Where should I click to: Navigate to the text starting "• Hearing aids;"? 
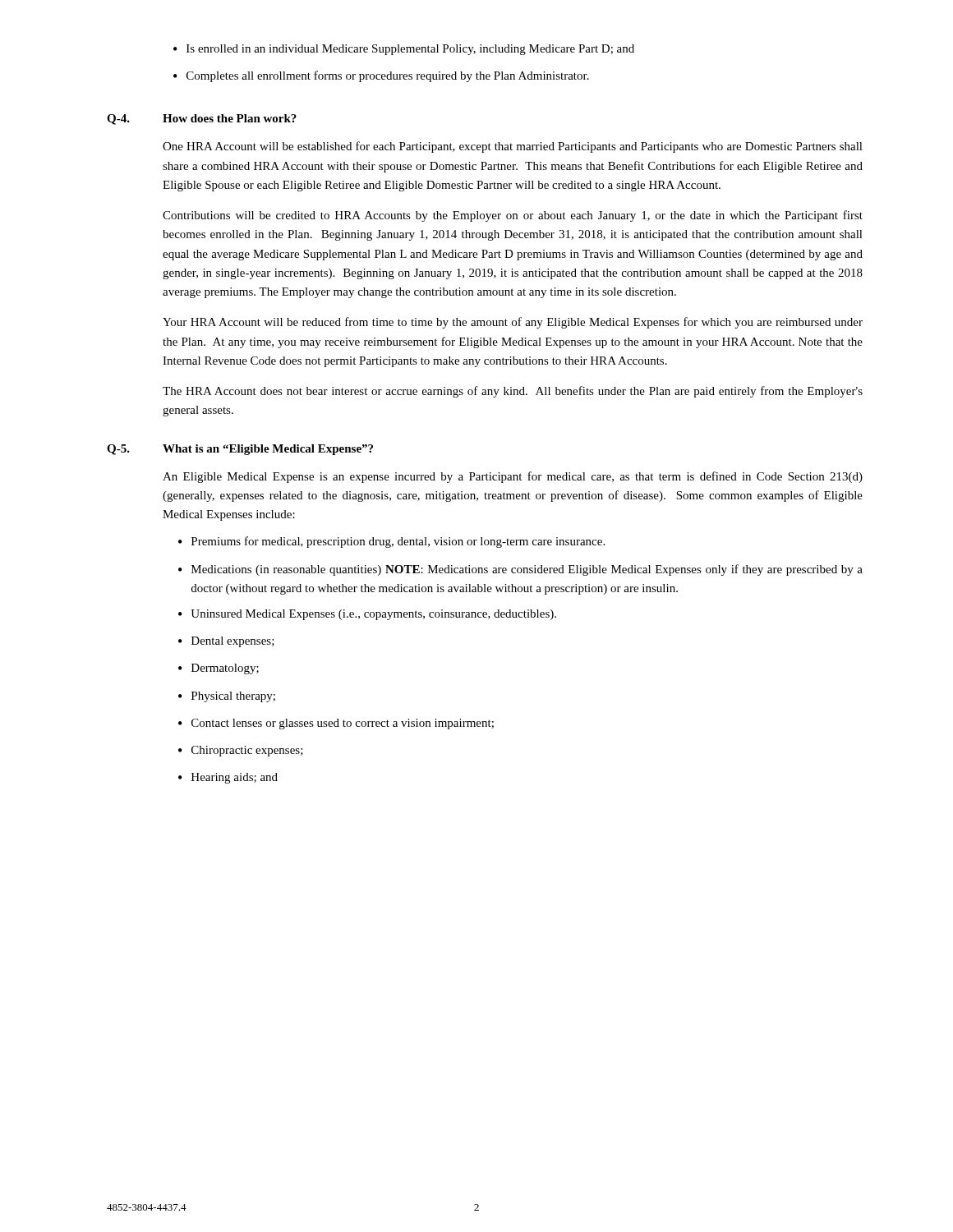[x=228, y=778]
